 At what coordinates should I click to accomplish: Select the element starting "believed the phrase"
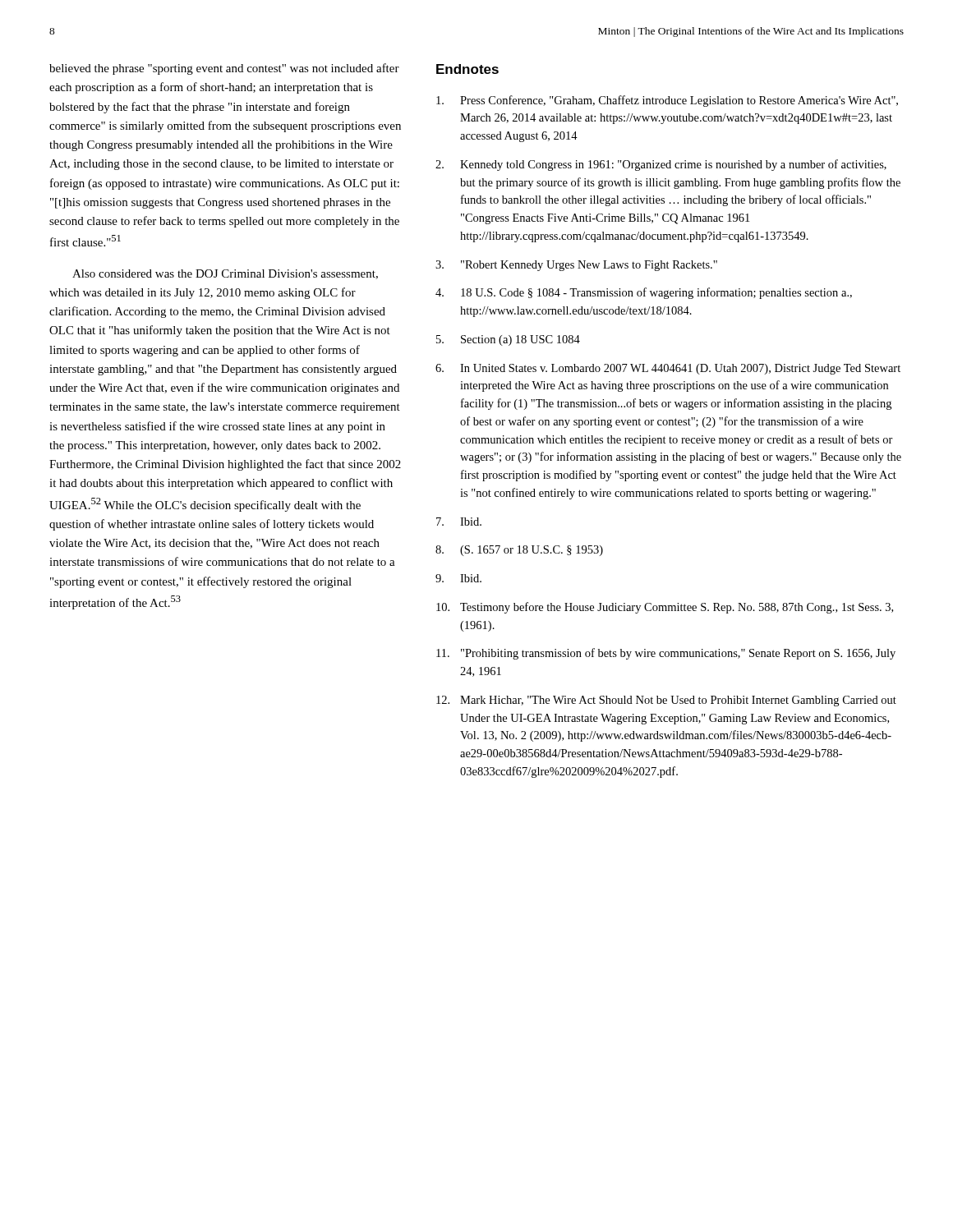click(x=226, y=156)
